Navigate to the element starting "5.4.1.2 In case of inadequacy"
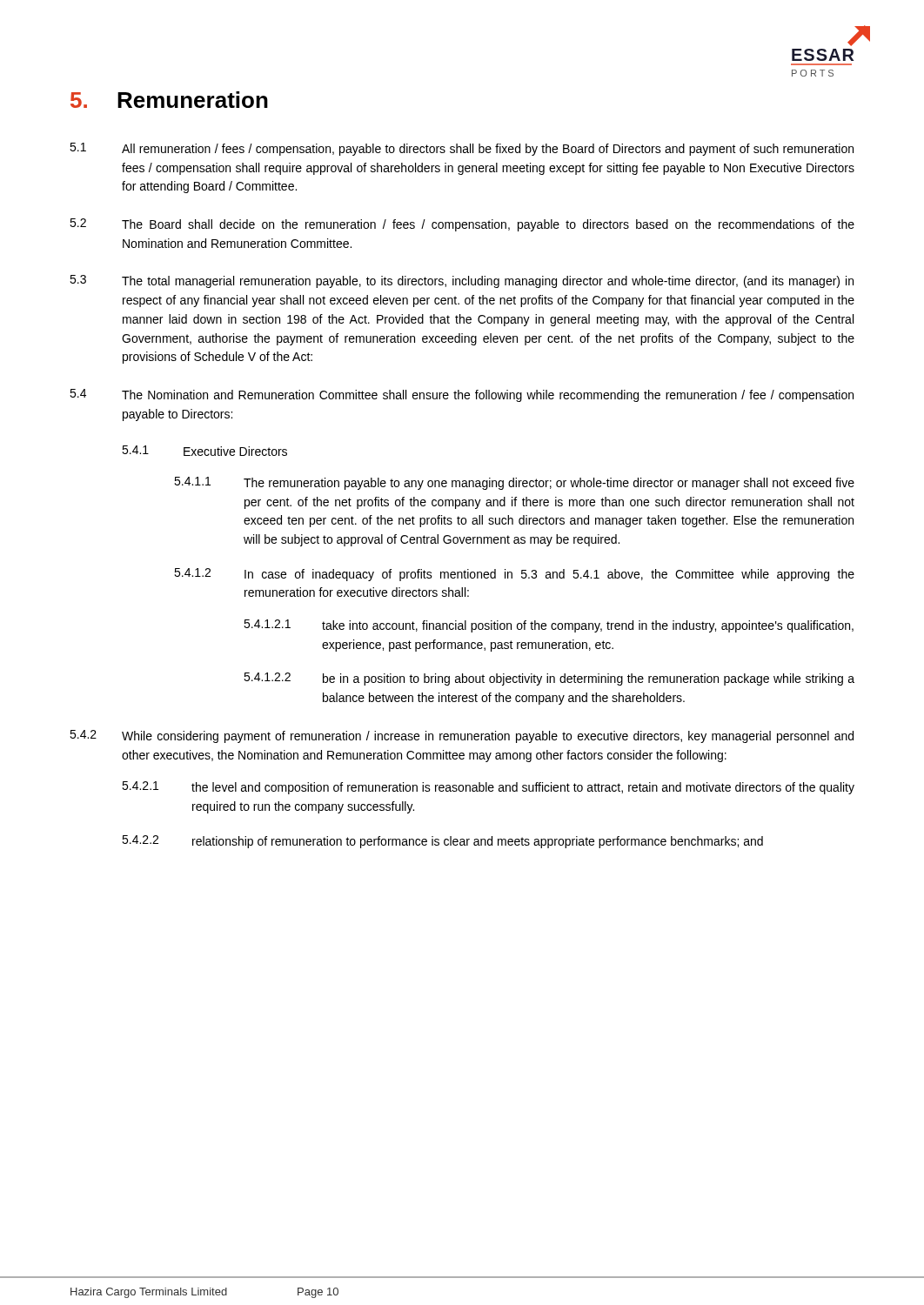This screenshot has width=924, height=1305. pyautogui.click(x=514, y=584)
